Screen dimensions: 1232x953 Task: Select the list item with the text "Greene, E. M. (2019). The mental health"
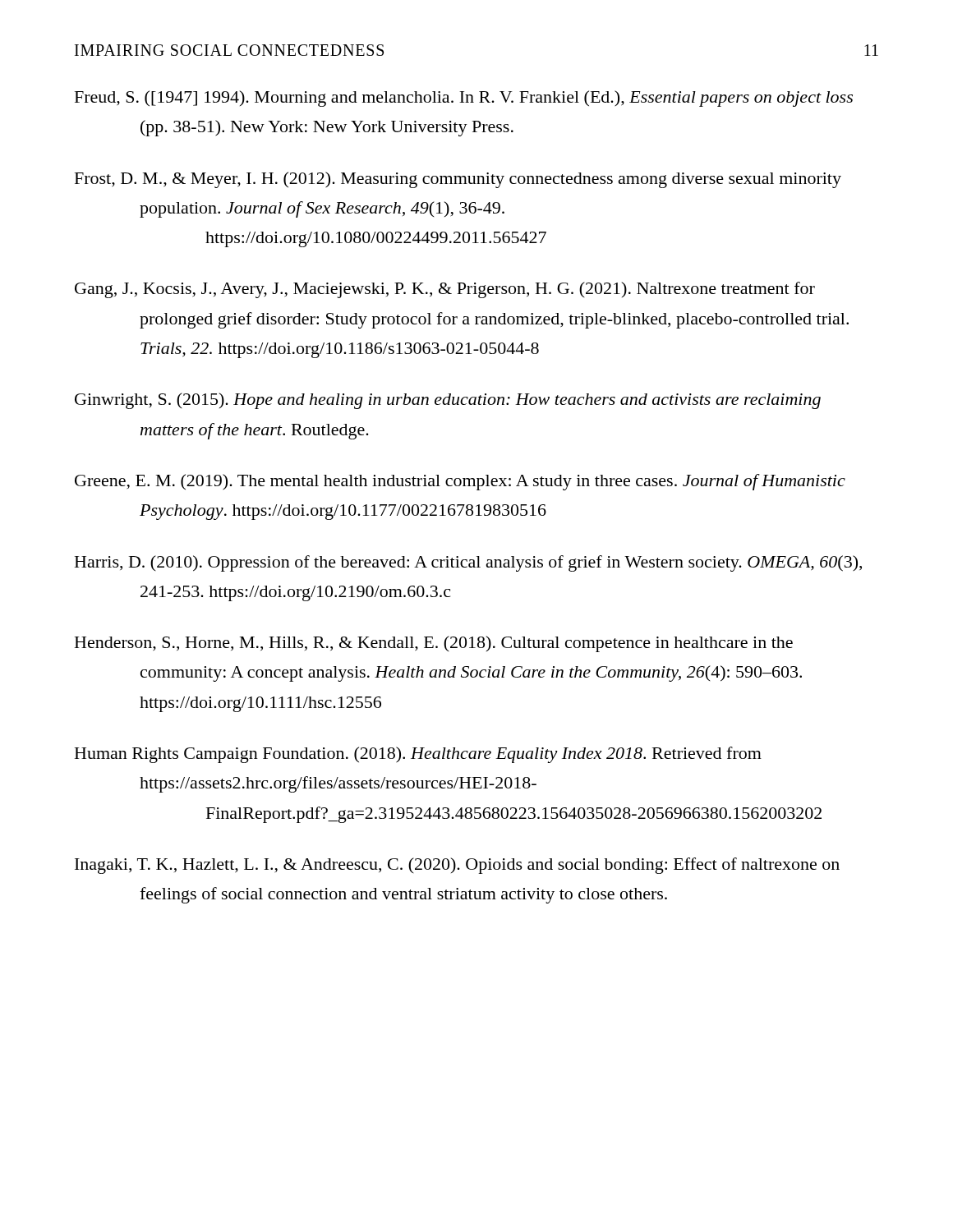460,495
